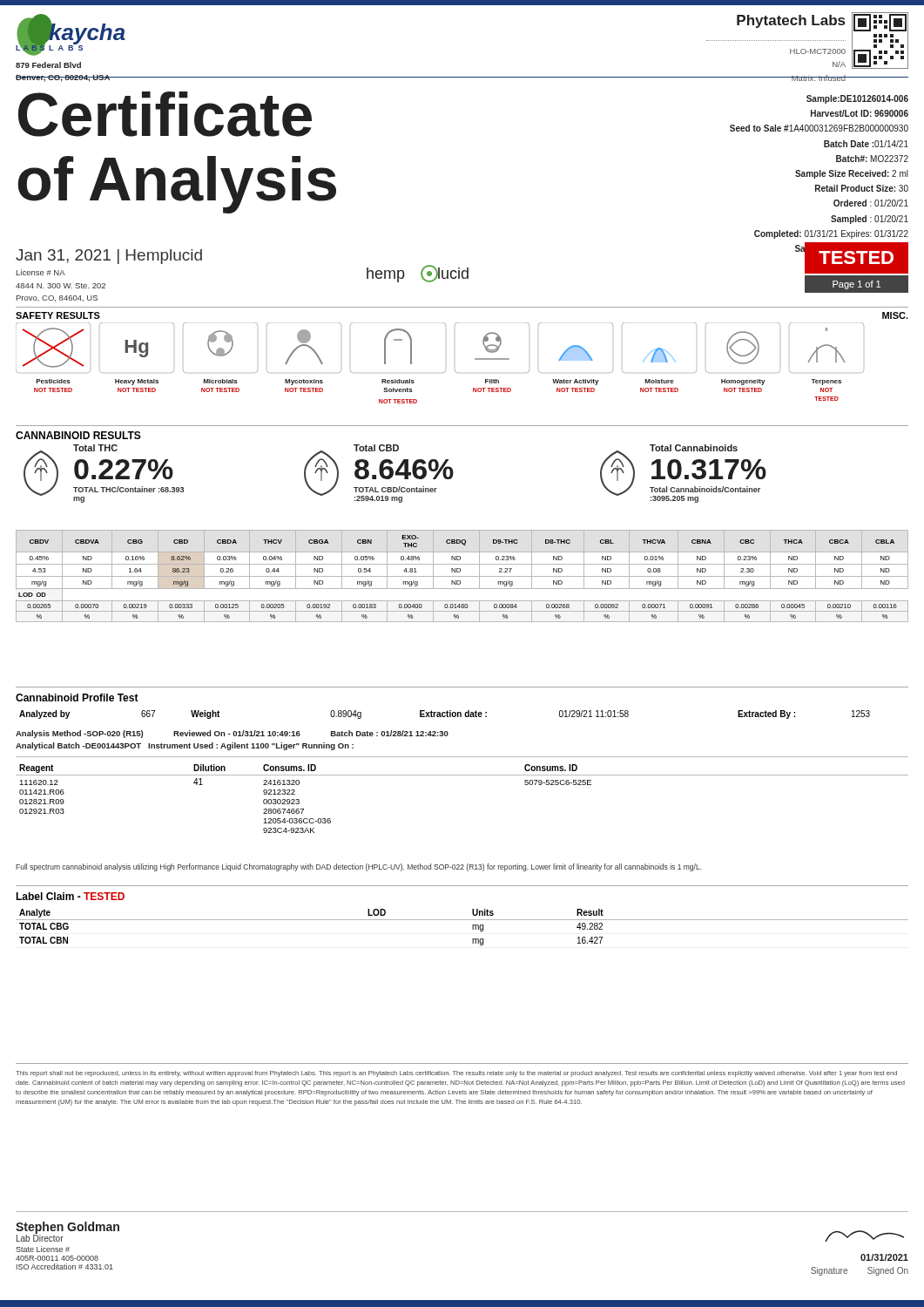The width and height of the screenshot is (924, 1307).
Task: Find the element starting "SAFETY RESULTS"
Action: 58,315
